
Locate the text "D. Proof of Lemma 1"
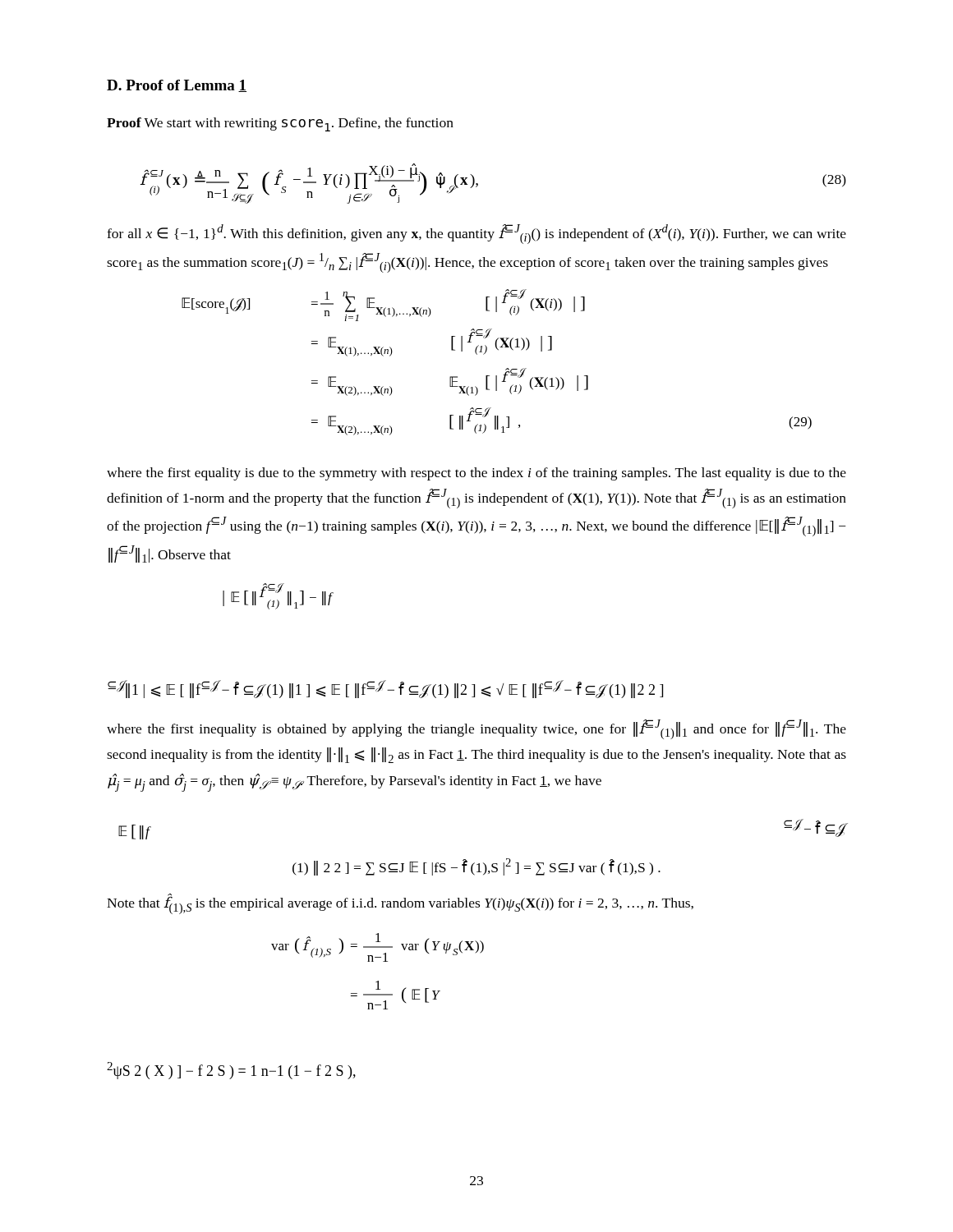point(177,85)
